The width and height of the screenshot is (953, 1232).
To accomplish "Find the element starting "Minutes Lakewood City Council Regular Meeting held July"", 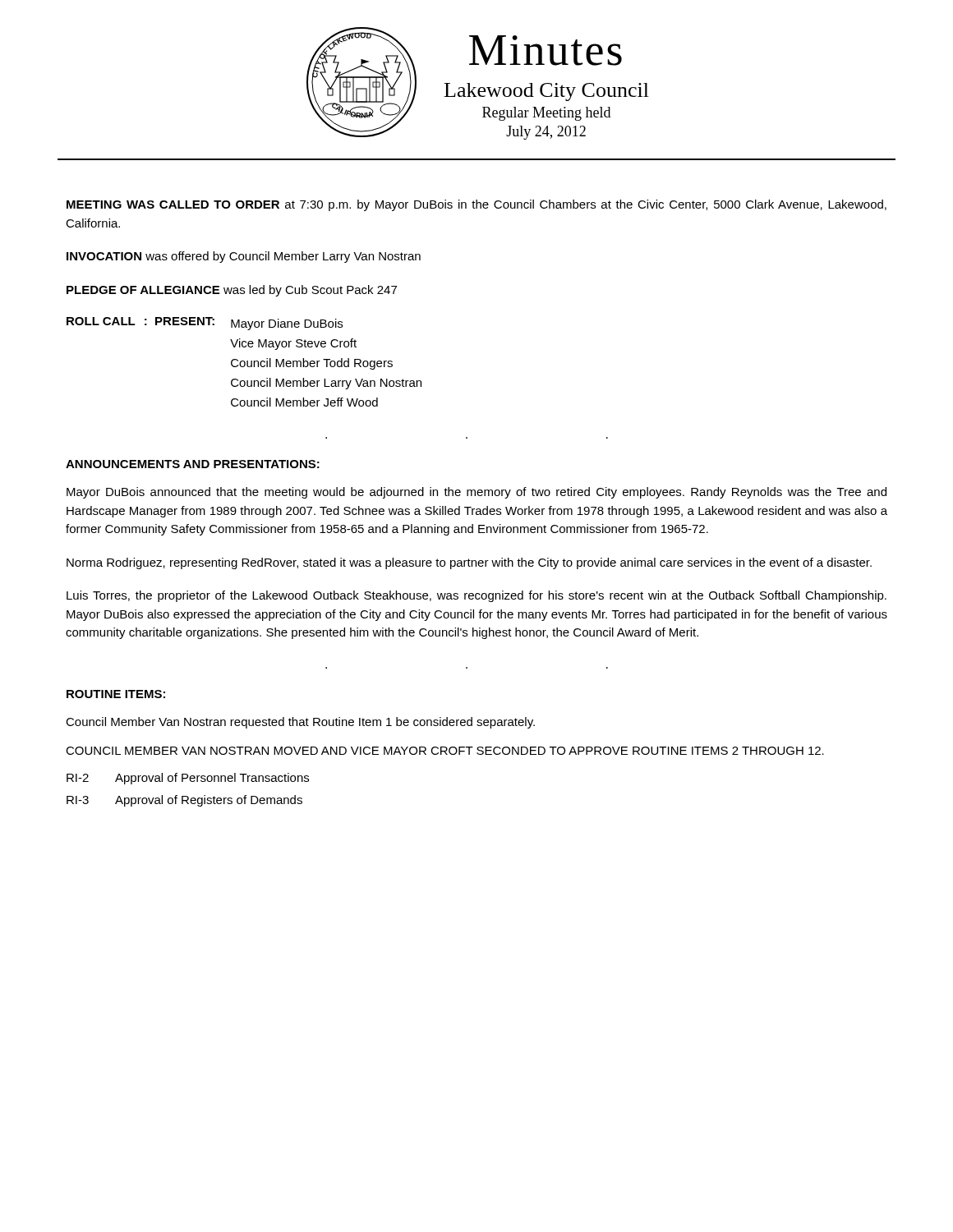I will pos(546,83).
